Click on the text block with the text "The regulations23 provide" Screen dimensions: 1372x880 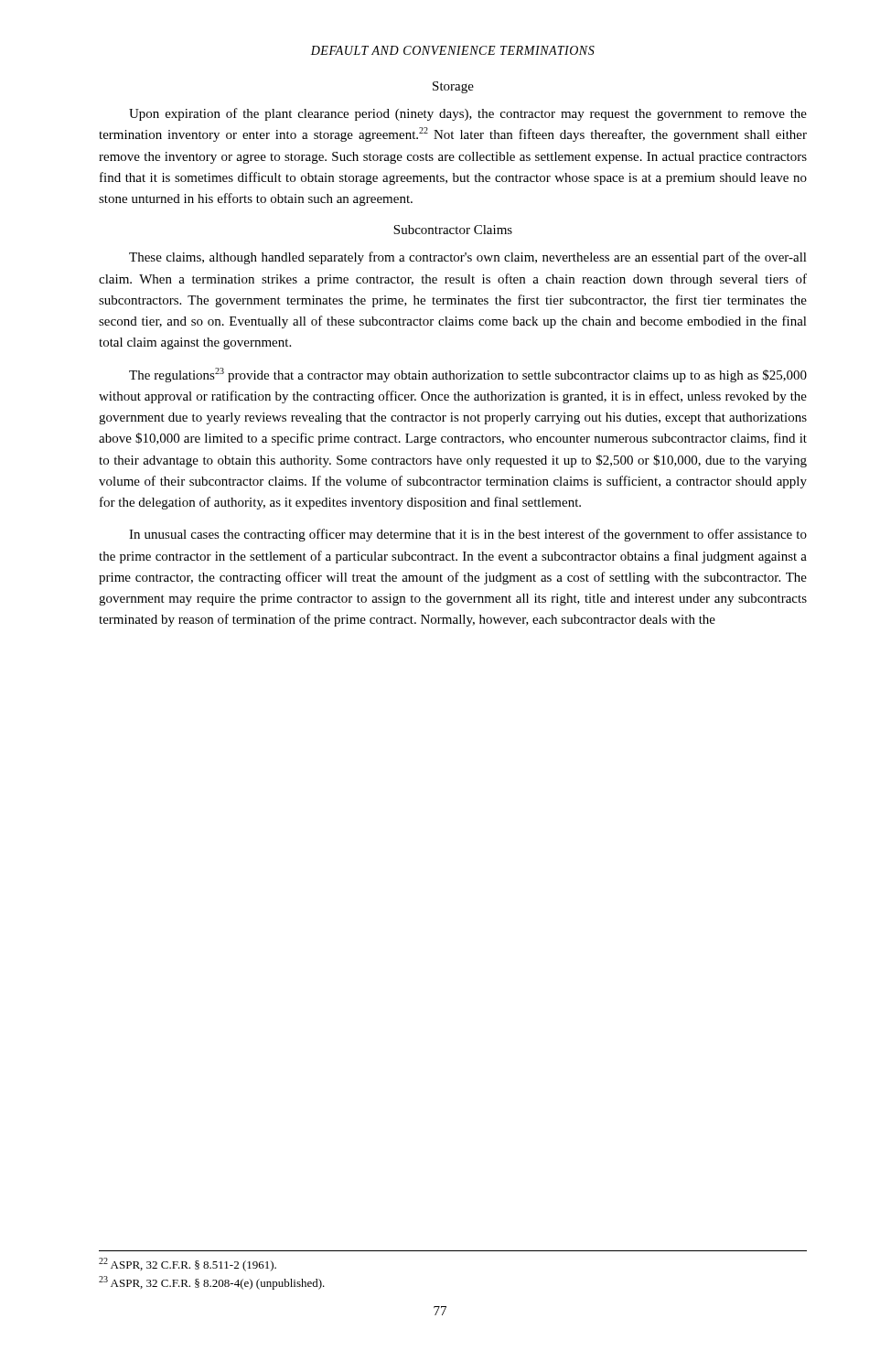pyautogui.click(x=453, y=439)
